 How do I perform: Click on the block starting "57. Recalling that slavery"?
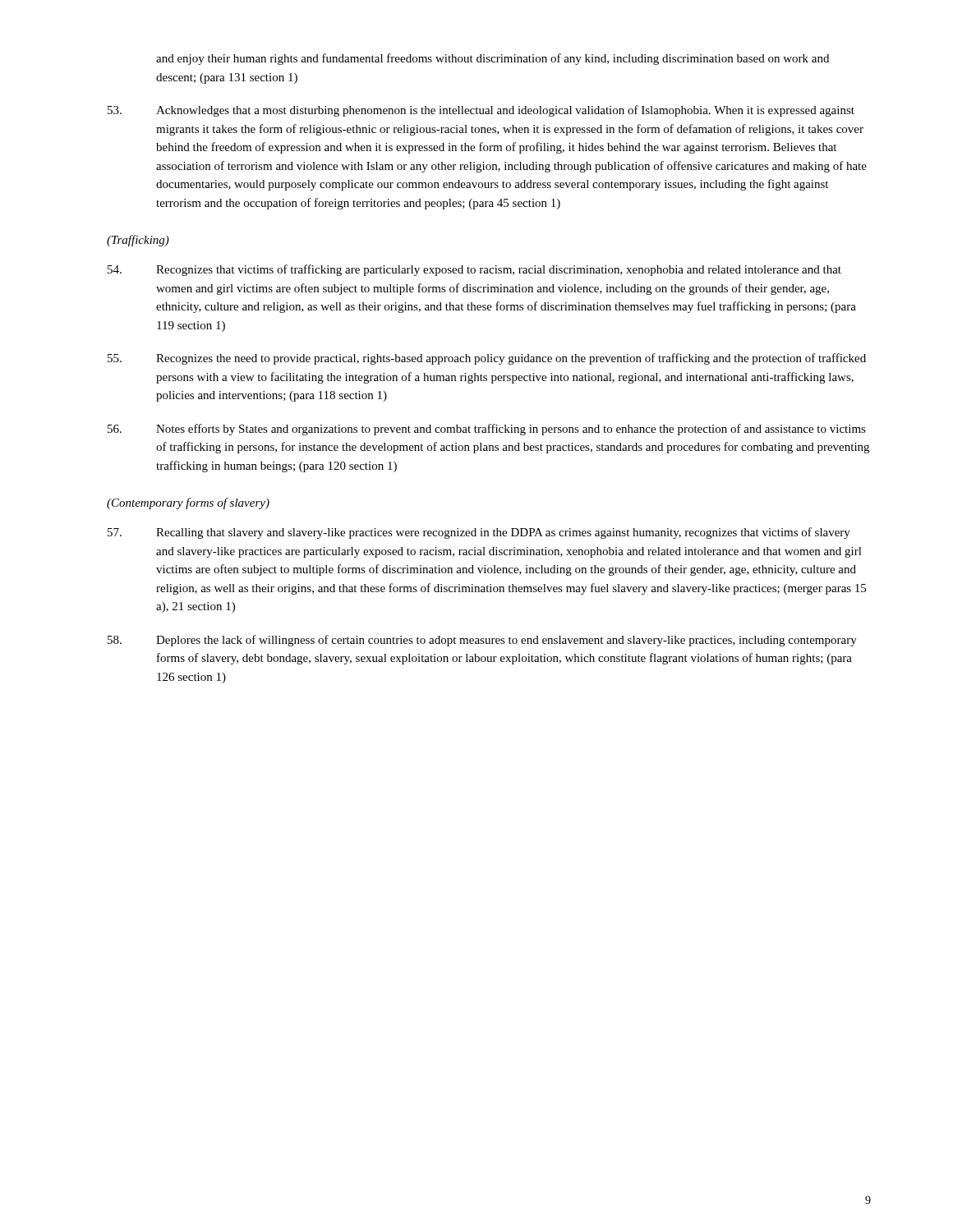pos(489,569)
